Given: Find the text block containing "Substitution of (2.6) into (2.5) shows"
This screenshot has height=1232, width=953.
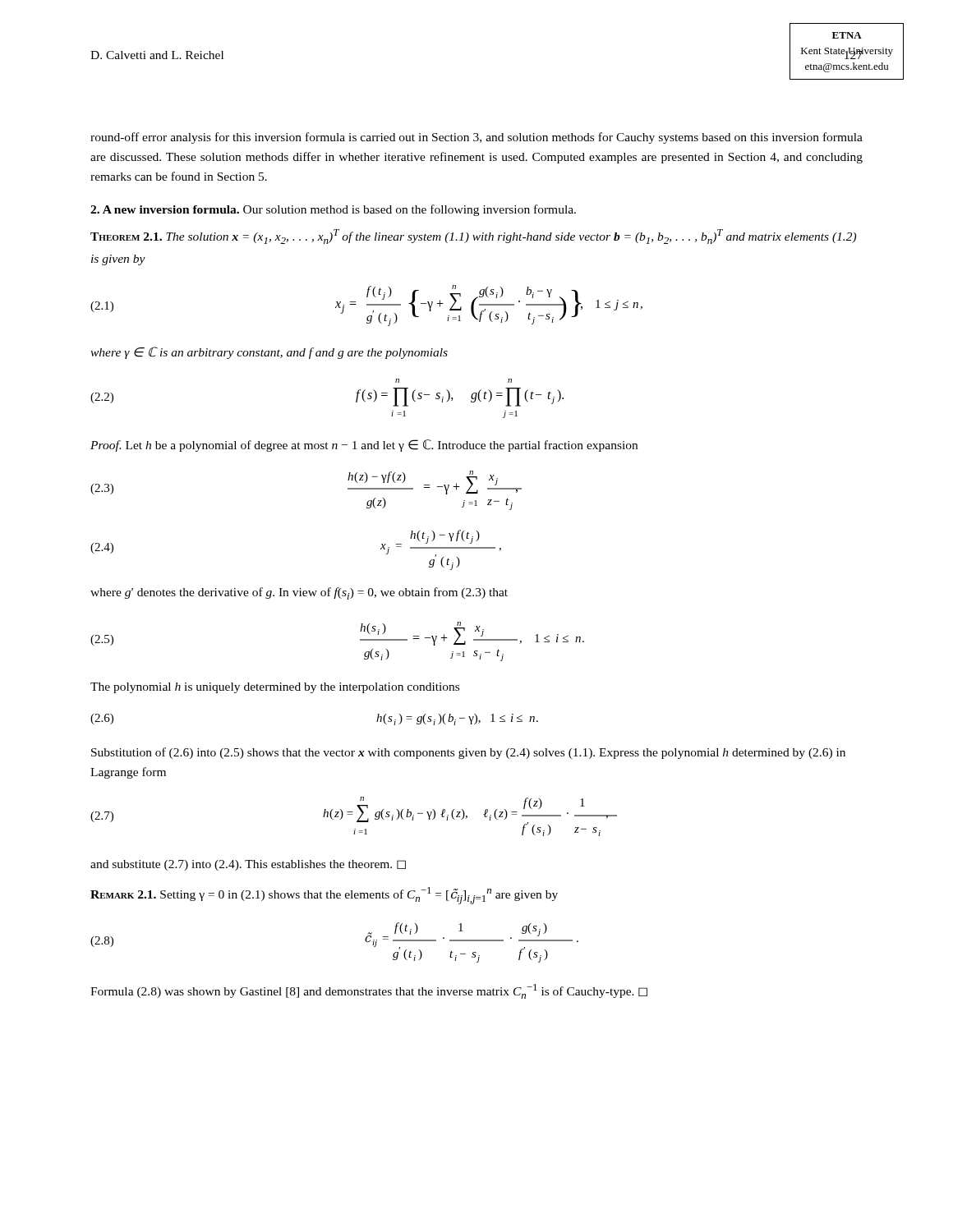Looking at the screenshot, I should (x=468, y=761).
